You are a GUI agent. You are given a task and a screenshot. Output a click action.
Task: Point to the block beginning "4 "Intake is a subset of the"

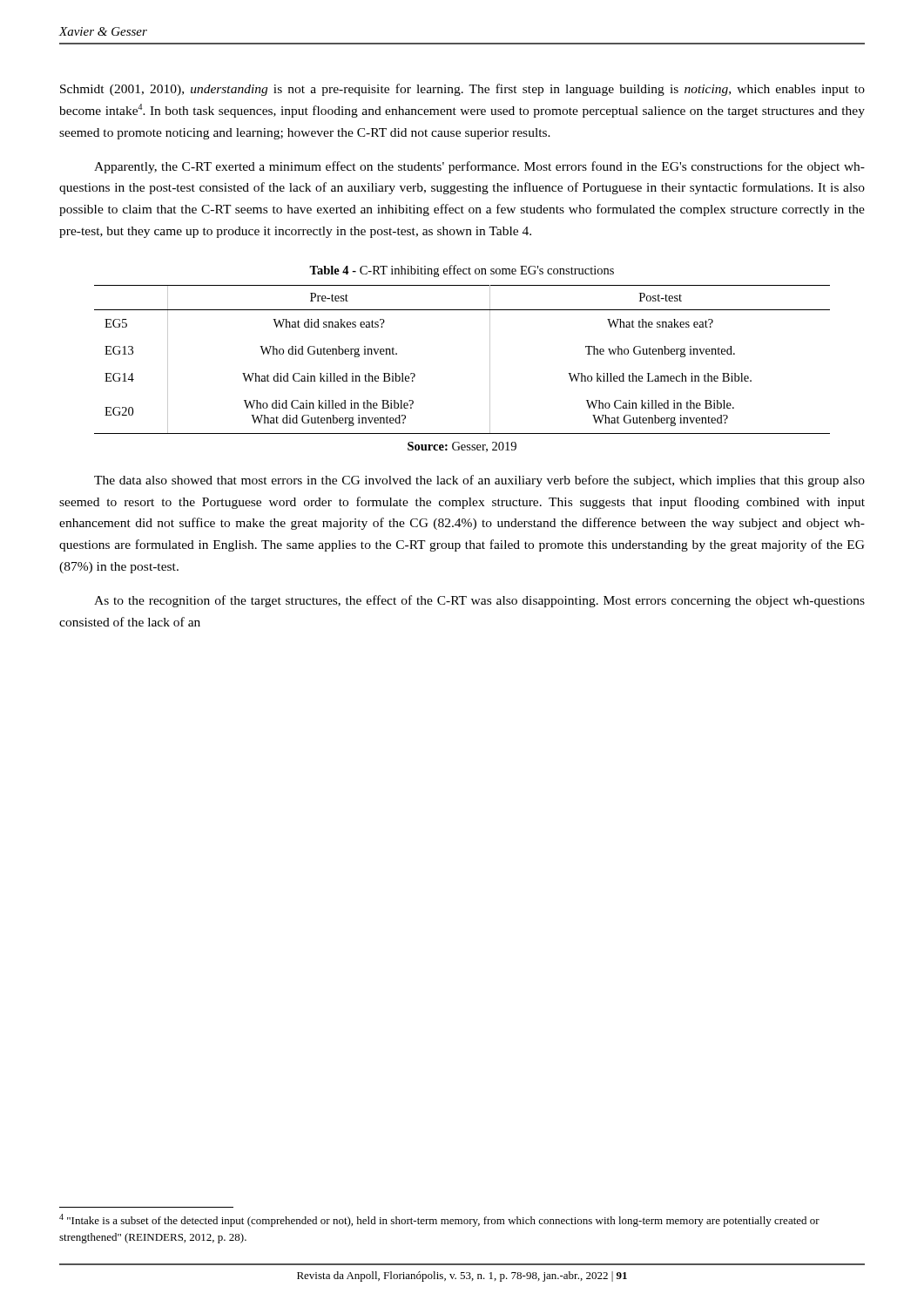pyautogui.click(x=462, y=1226)
